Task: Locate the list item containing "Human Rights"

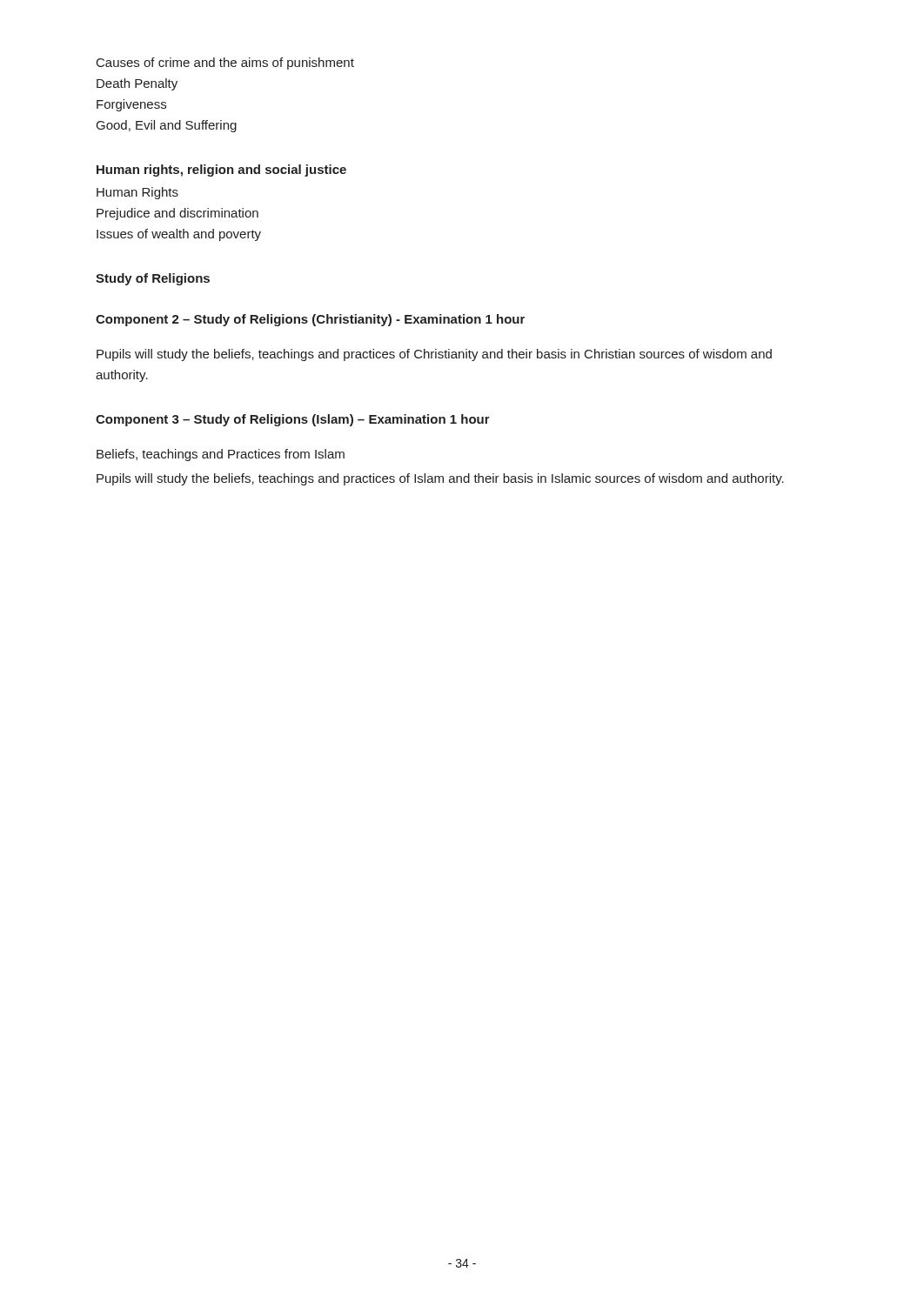Action: [137, 192]
